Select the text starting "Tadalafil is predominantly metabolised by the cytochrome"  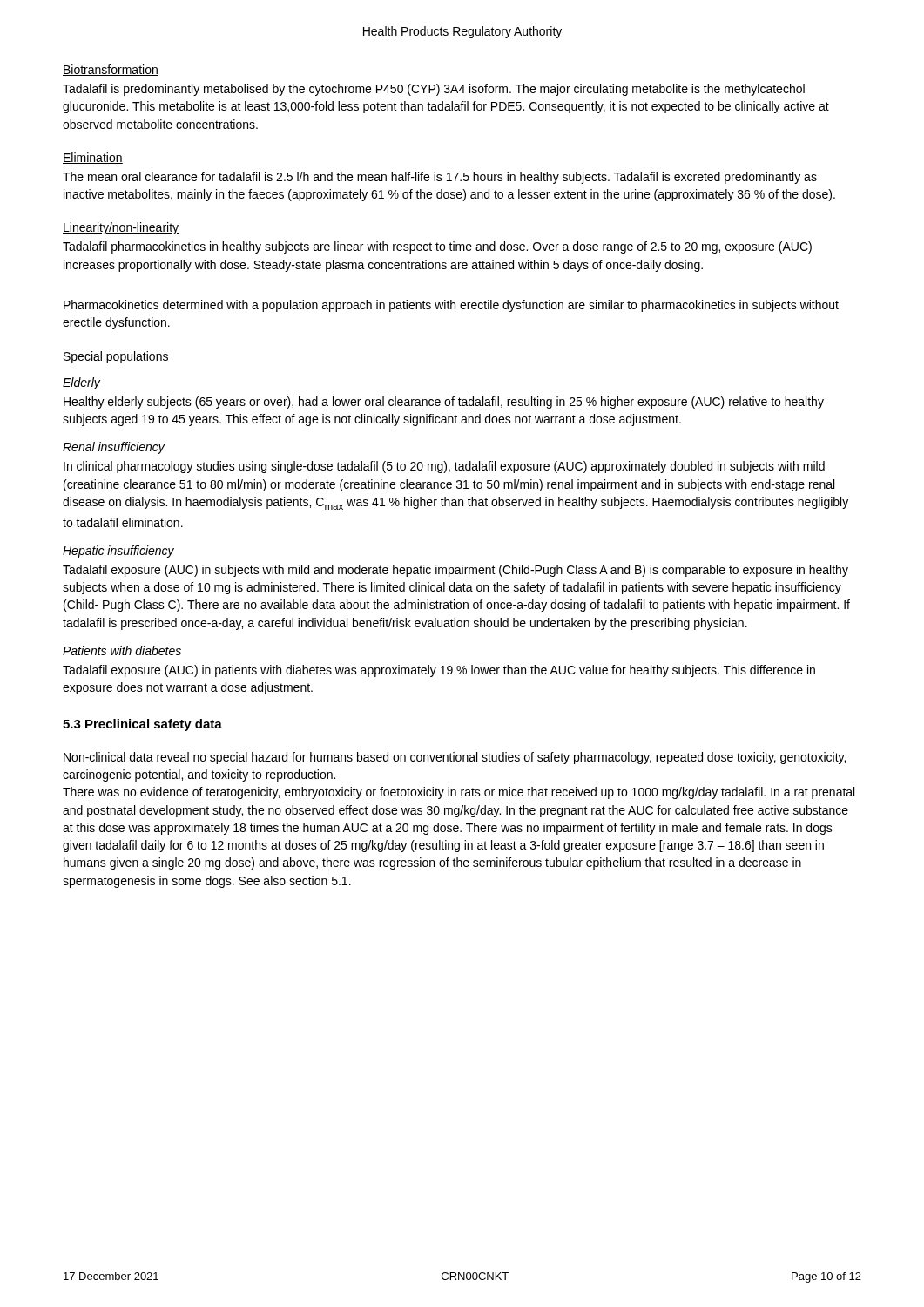coord(446,107)
